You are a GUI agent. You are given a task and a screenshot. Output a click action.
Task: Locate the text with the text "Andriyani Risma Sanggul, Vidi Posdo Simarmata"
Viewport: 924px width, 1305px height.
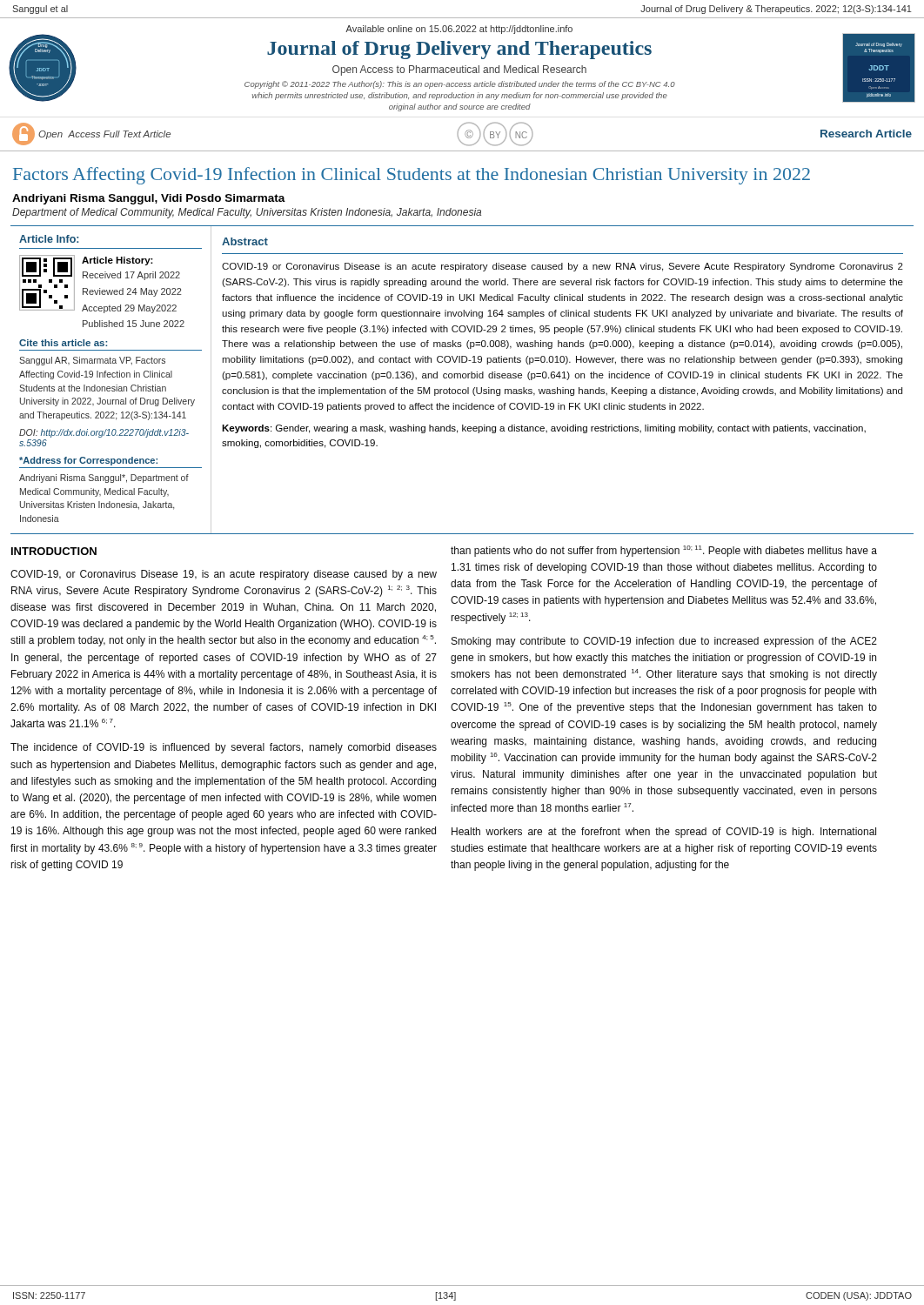point(148,198)
